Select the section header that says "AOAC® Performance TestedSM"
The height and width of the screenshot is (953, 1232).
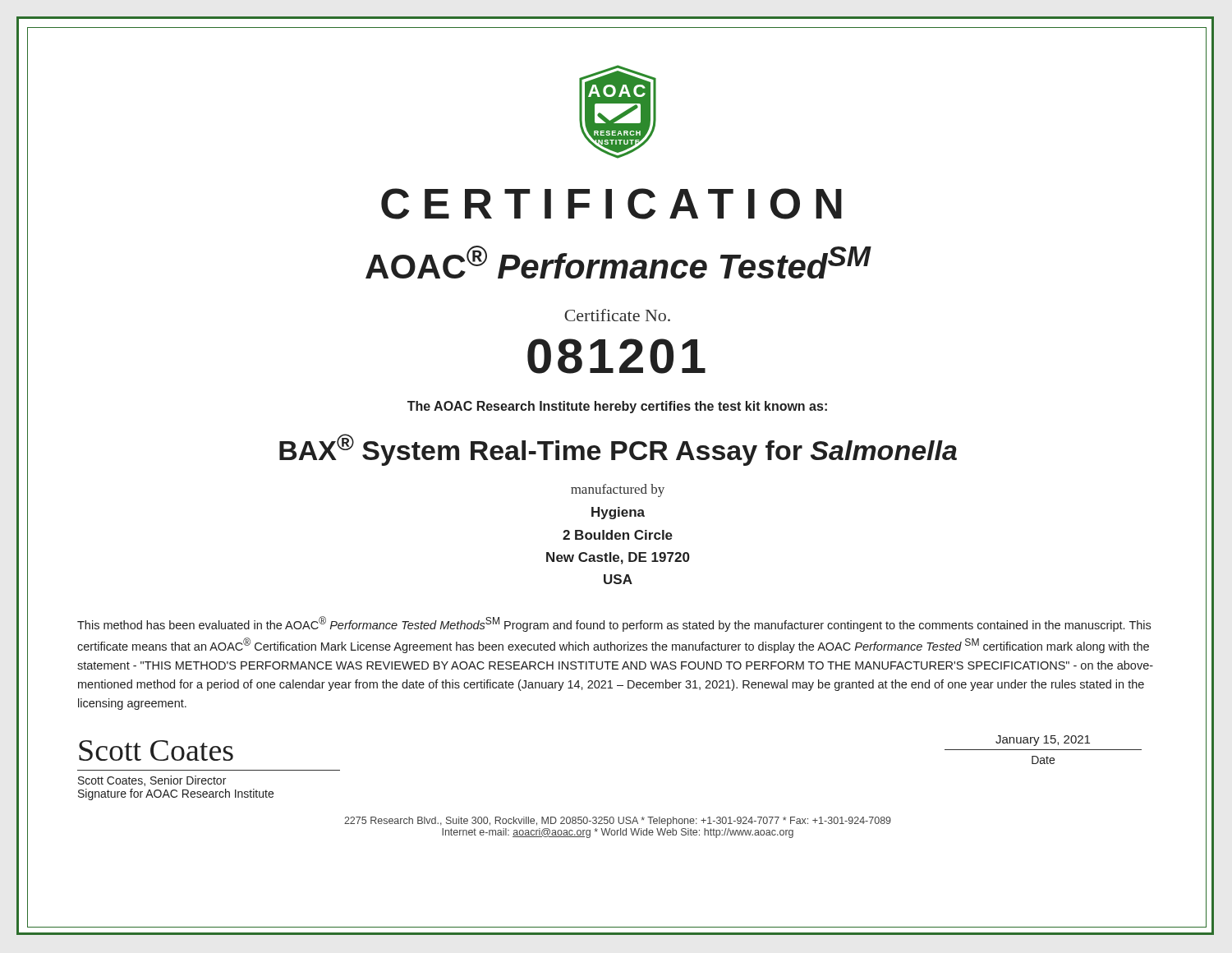tap(618, 263)
